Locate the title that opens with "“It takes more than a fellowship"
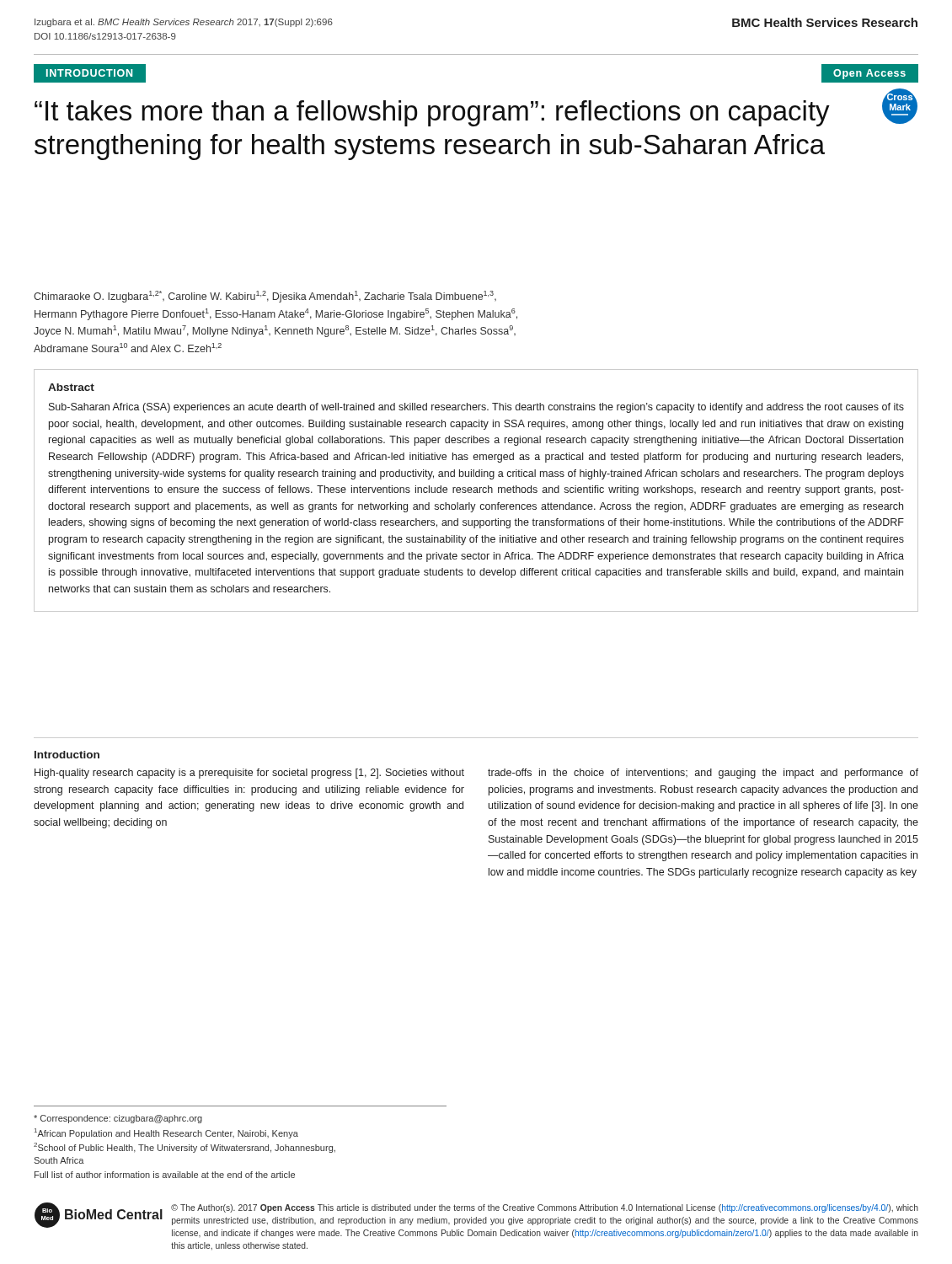 (451, 128)
